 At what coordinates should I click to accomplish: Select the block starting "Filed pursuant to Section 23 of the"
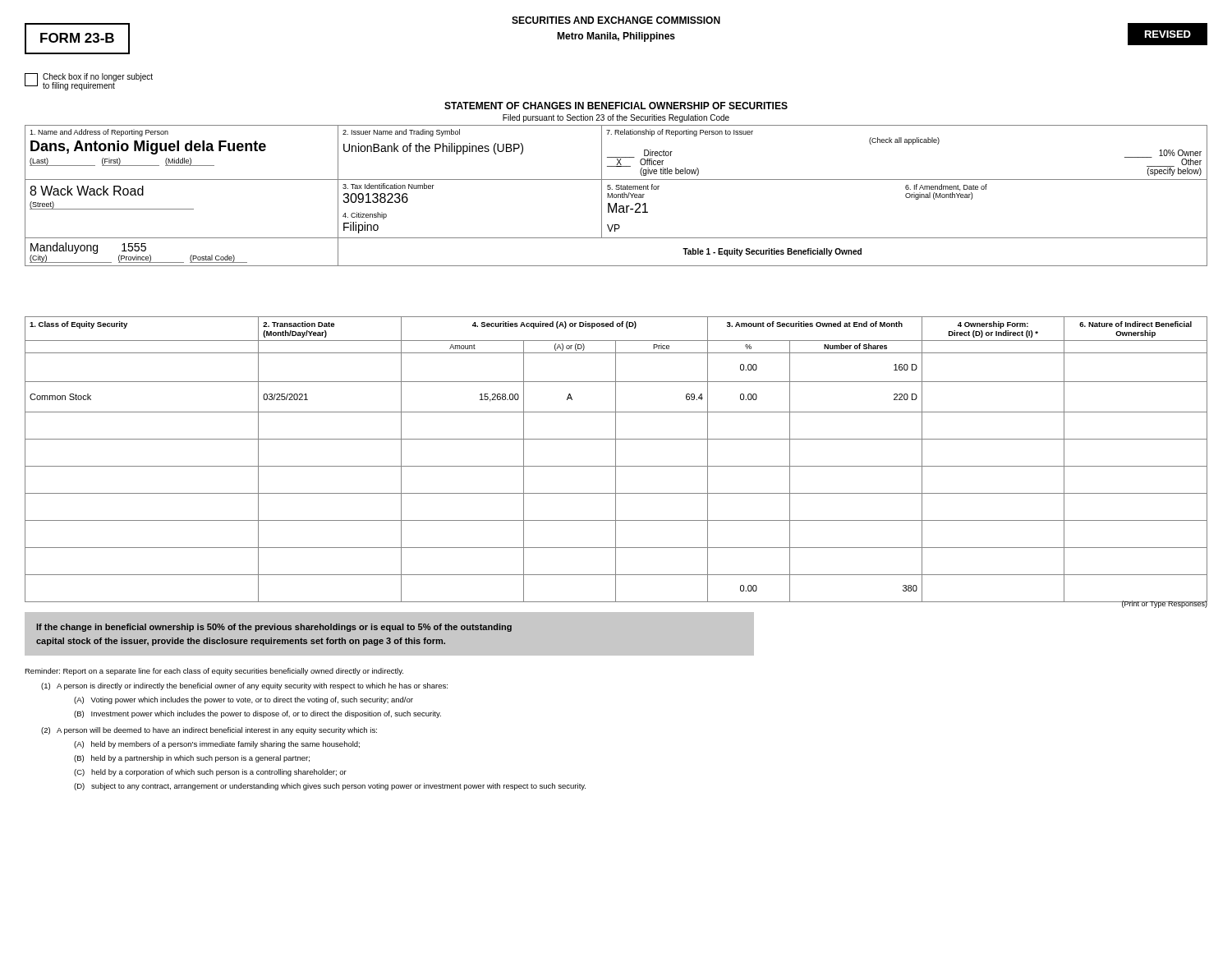pos(616,118)
